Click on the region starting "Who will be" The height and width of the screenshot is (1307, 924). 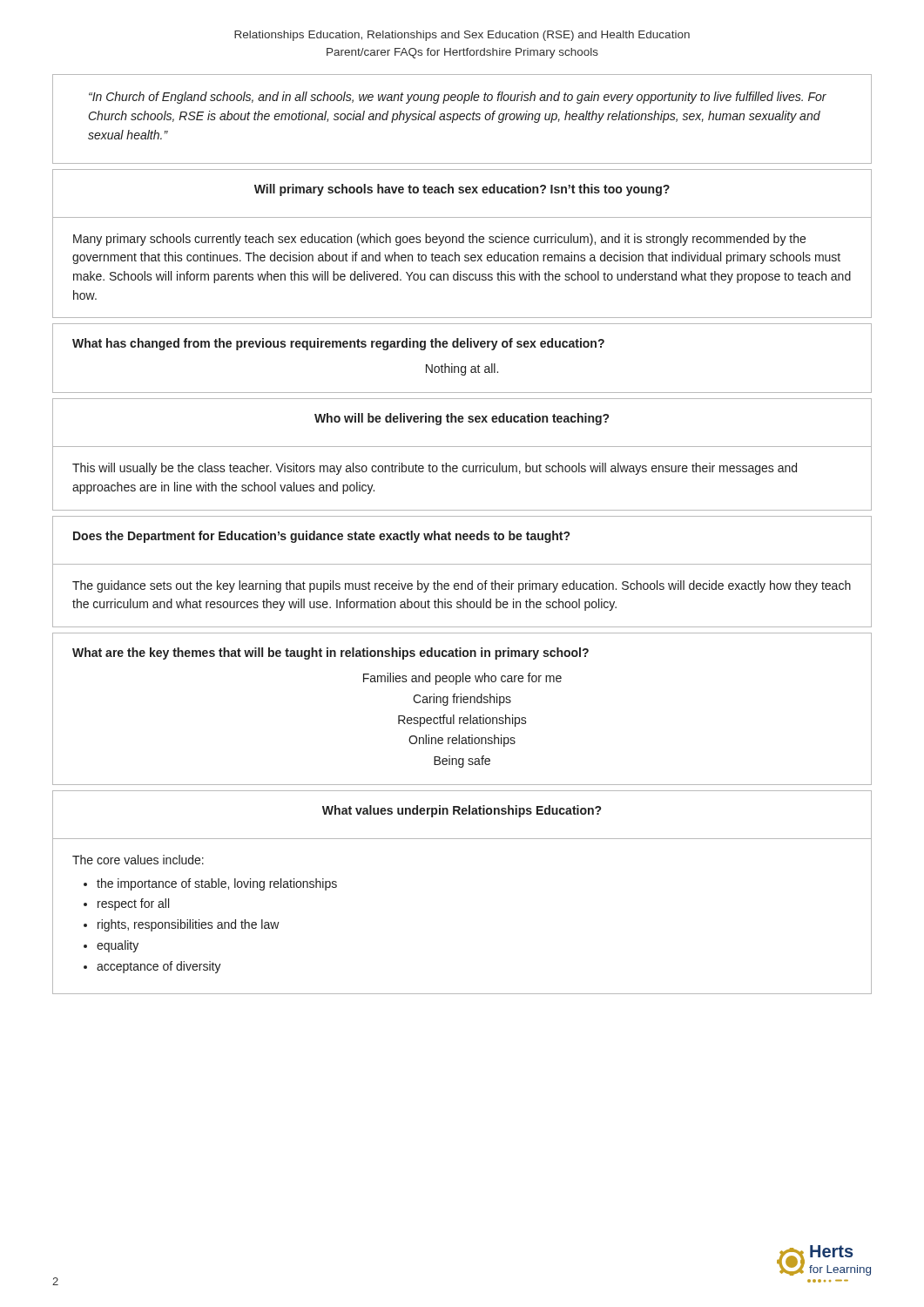[x=462, y=418]
